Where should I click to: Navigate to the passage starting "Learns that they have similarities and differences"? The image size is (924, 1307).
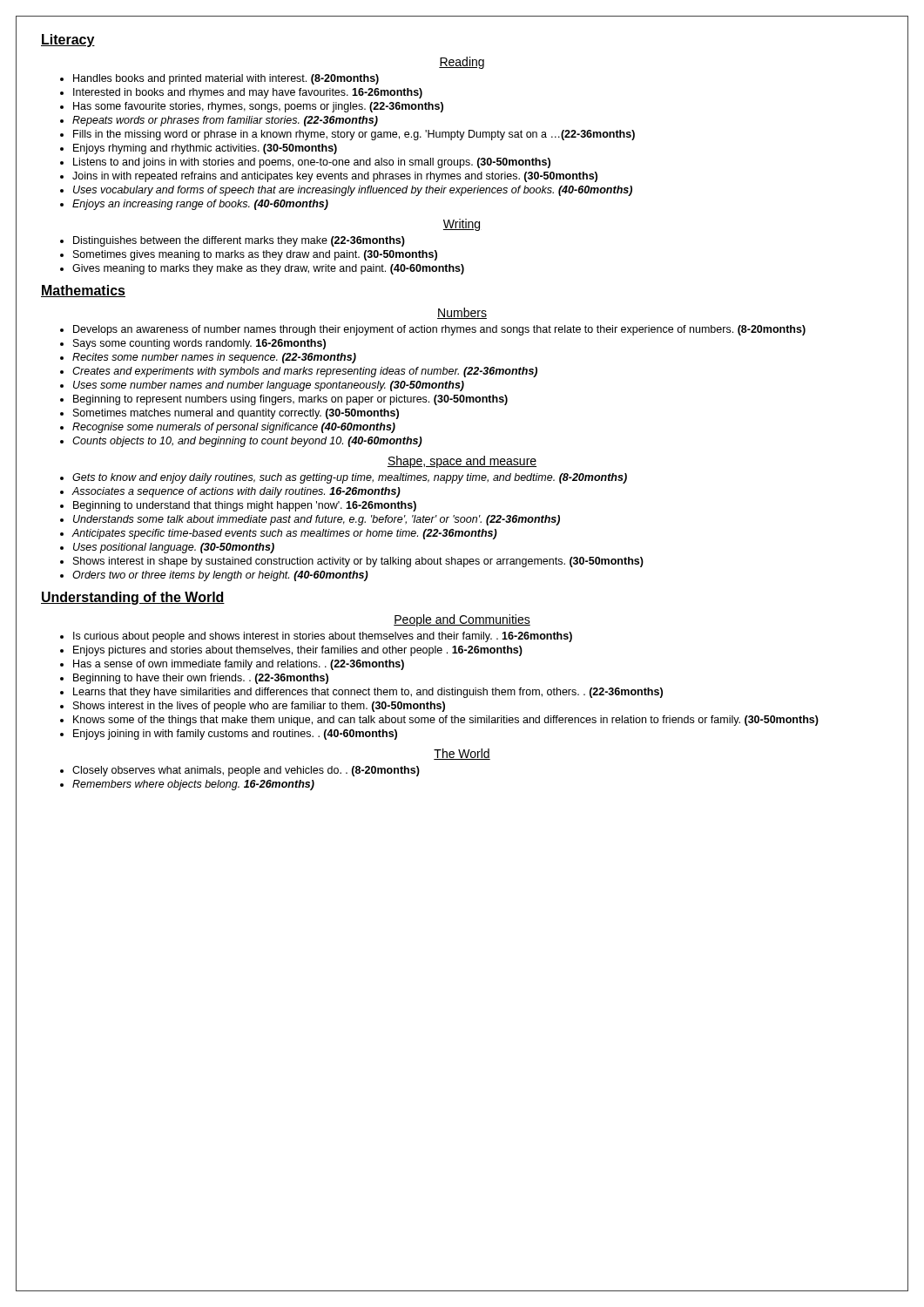tap(368, 692)
